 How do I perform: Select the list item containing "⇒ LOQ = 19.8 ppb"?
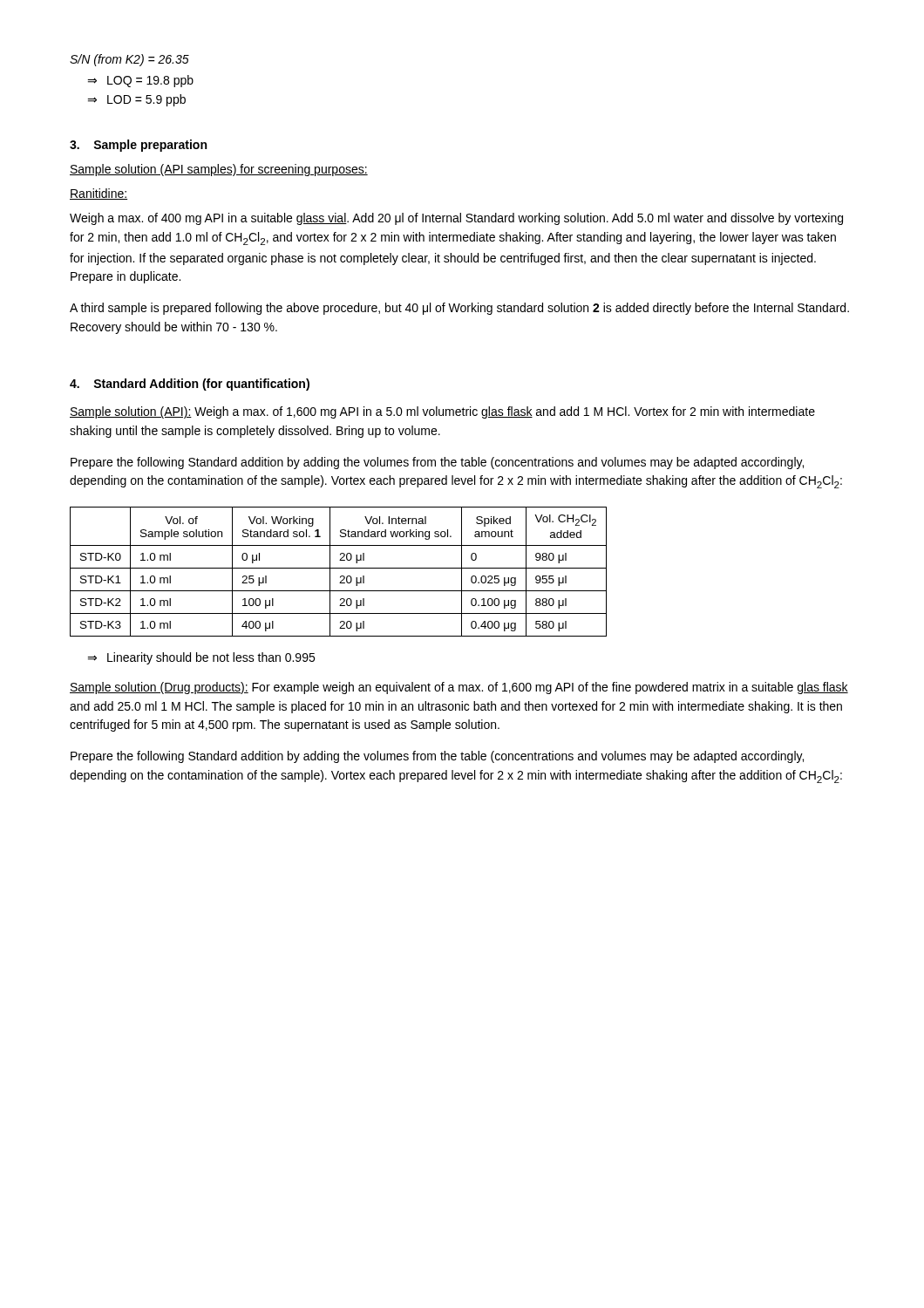pyautogui.click(x=140, y=80)
